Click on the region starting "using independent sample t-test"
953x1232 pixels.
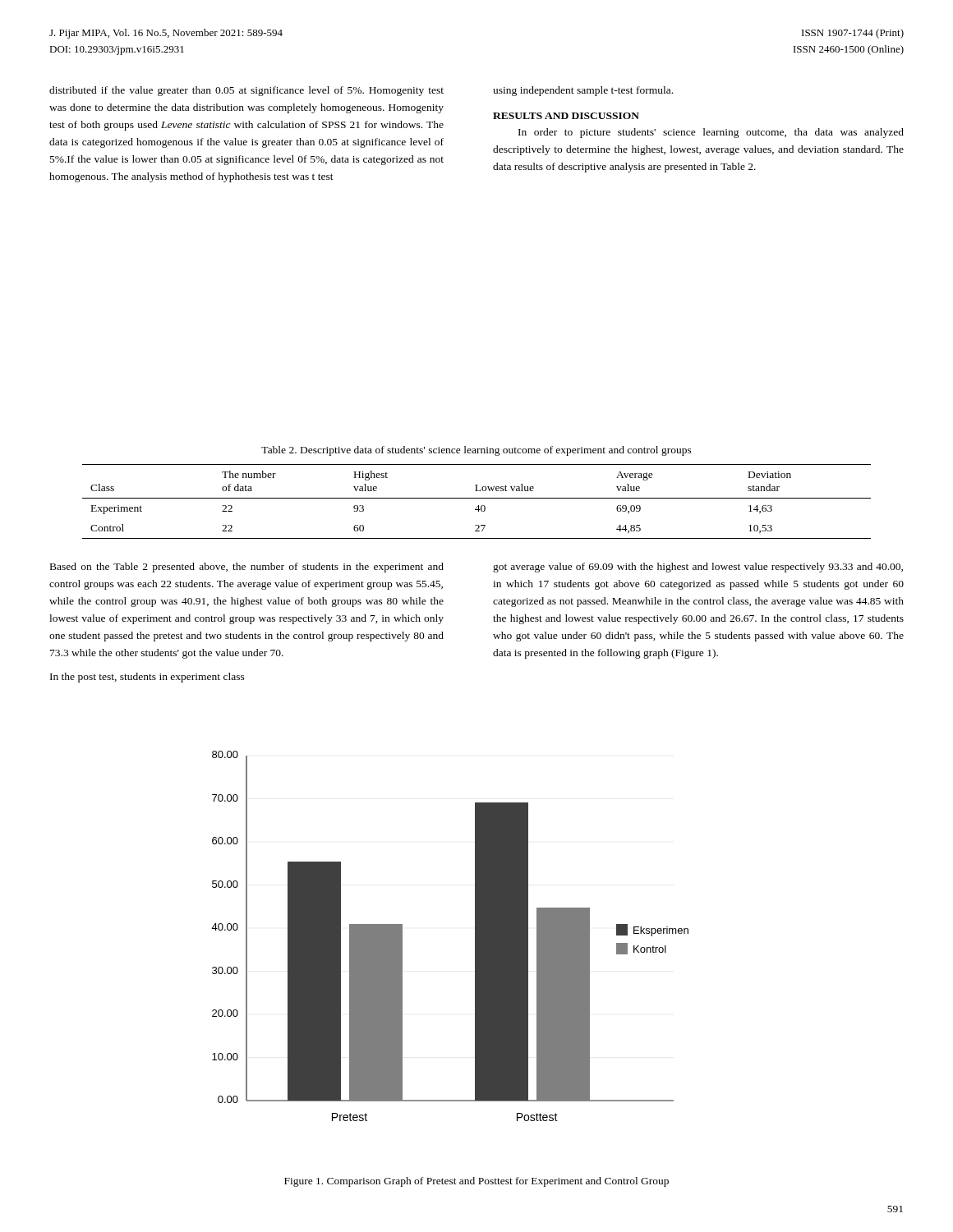point(583,90)
